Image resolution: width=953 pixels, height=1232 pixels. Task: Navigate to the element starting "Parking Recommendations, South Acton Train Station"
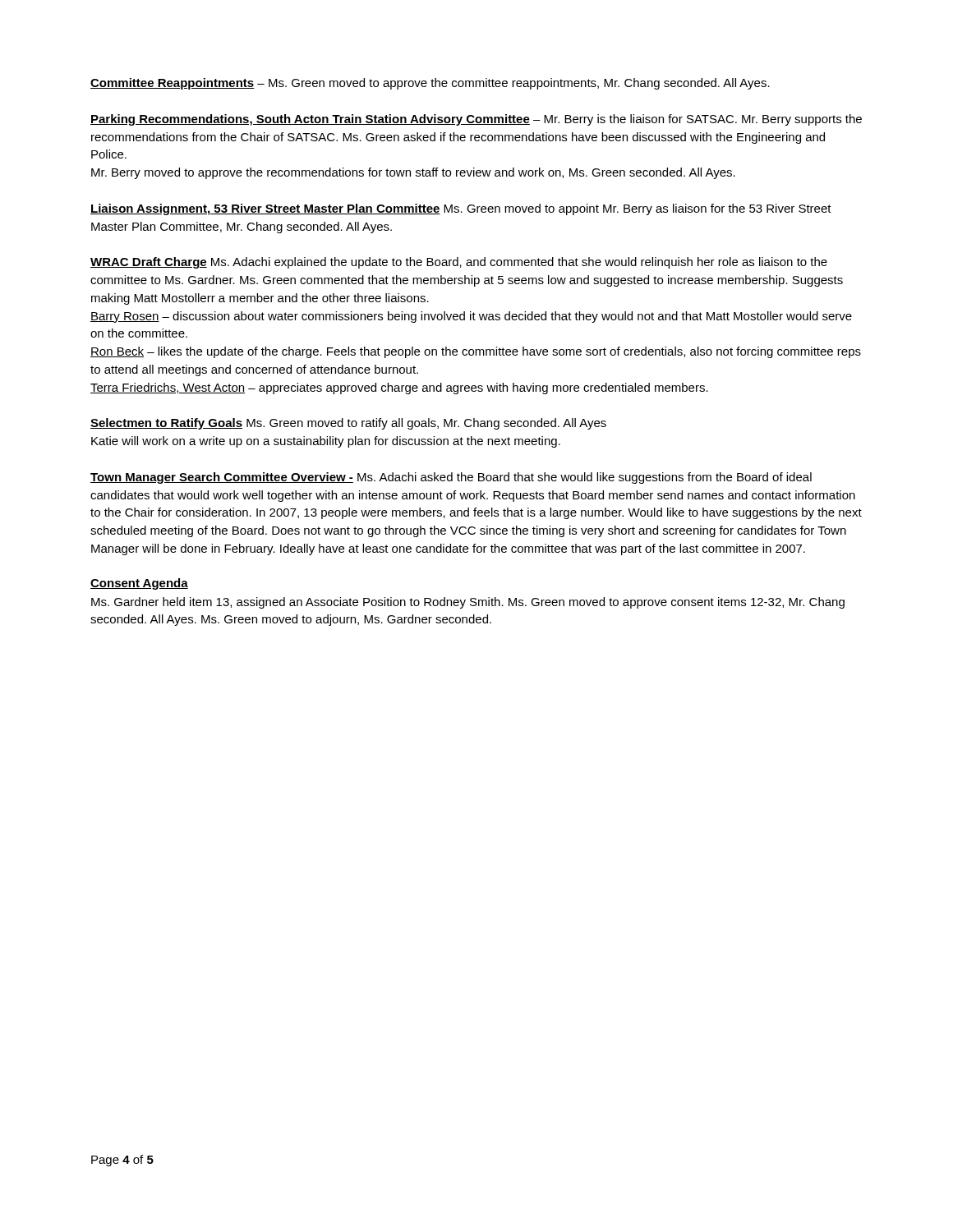(476, 146)
